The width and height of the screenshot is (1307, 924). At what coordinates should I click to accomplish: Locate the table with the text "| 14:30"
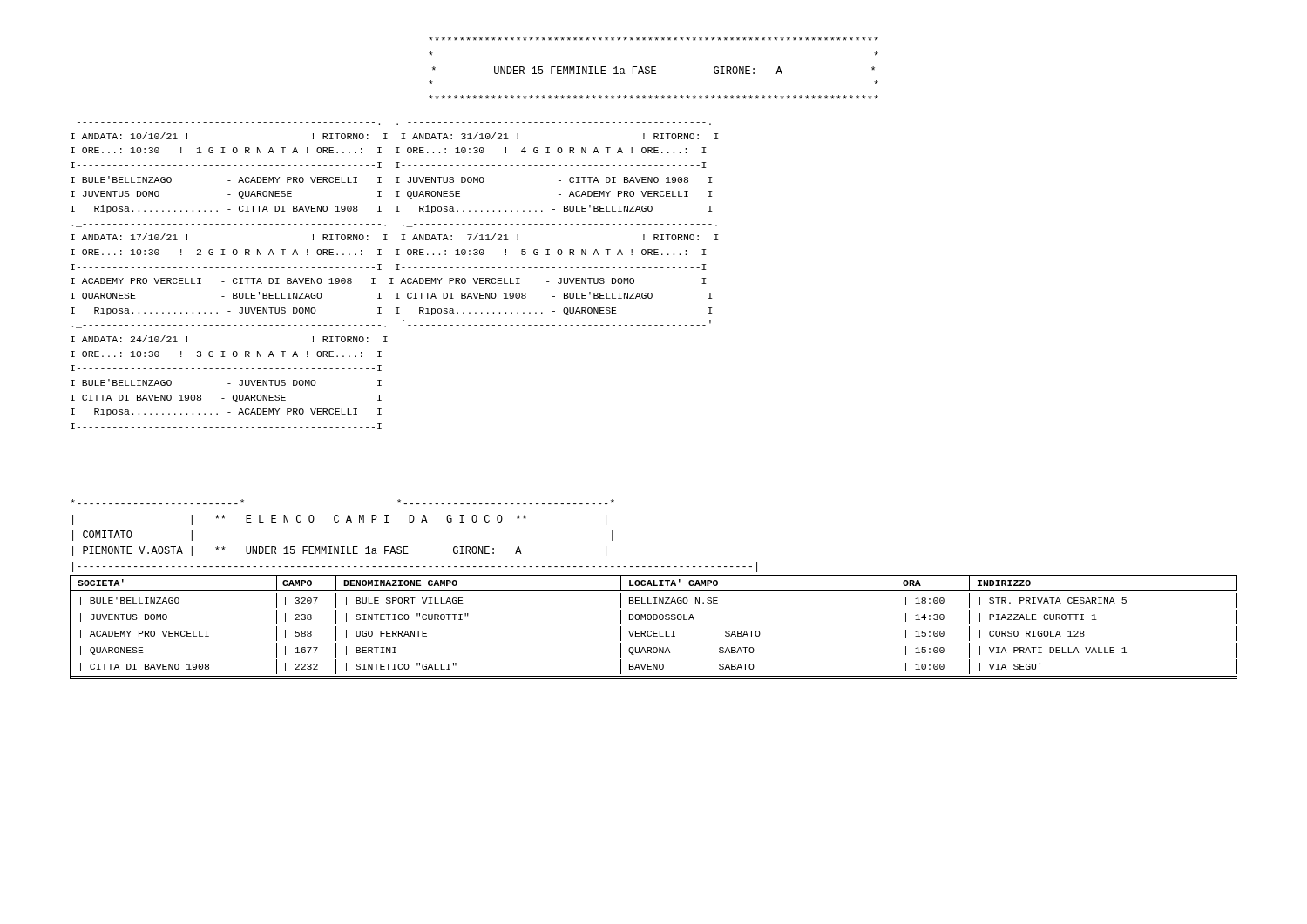point(654,627)
